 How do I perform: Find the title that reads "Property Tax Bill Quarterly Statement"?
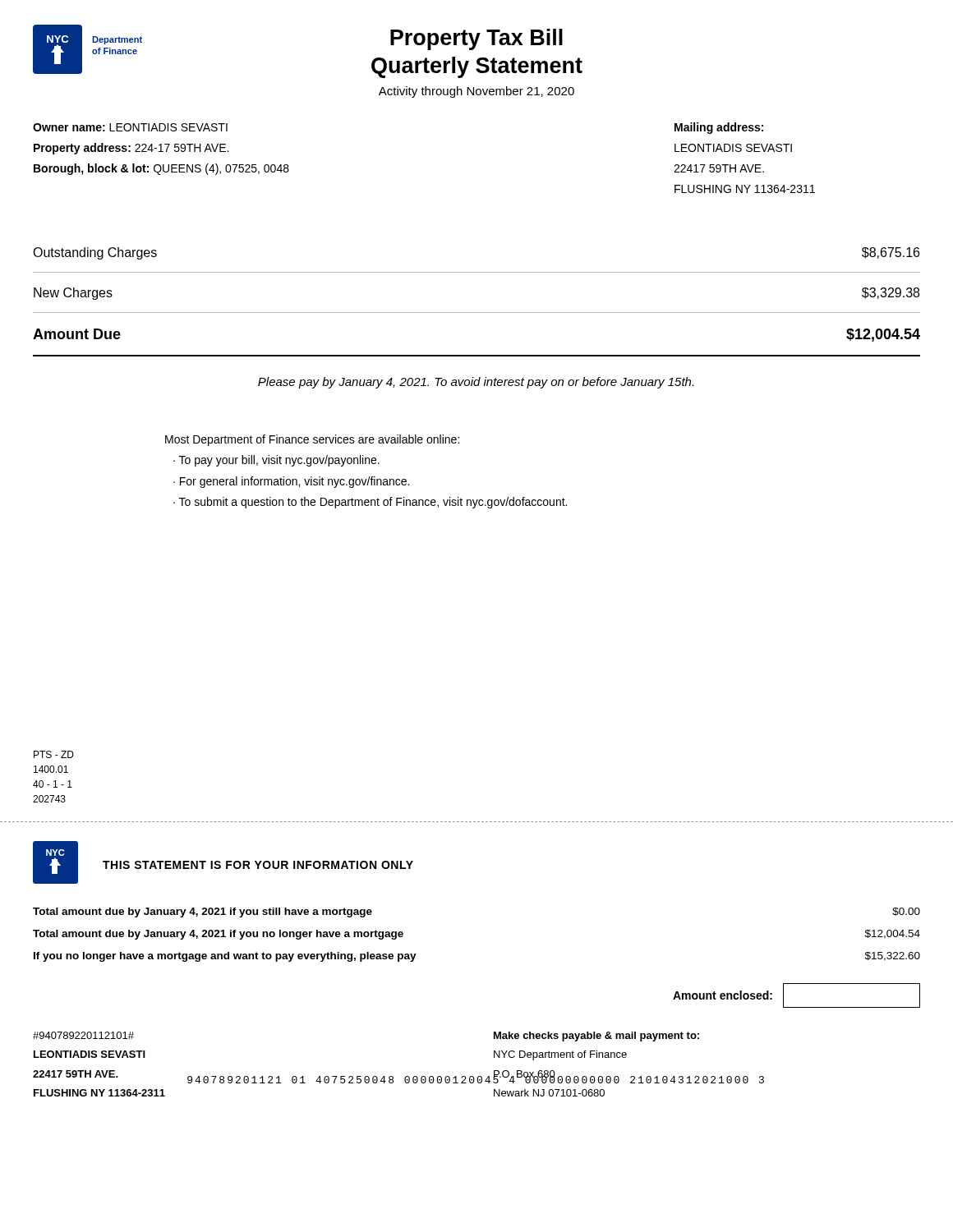(476, 61)
